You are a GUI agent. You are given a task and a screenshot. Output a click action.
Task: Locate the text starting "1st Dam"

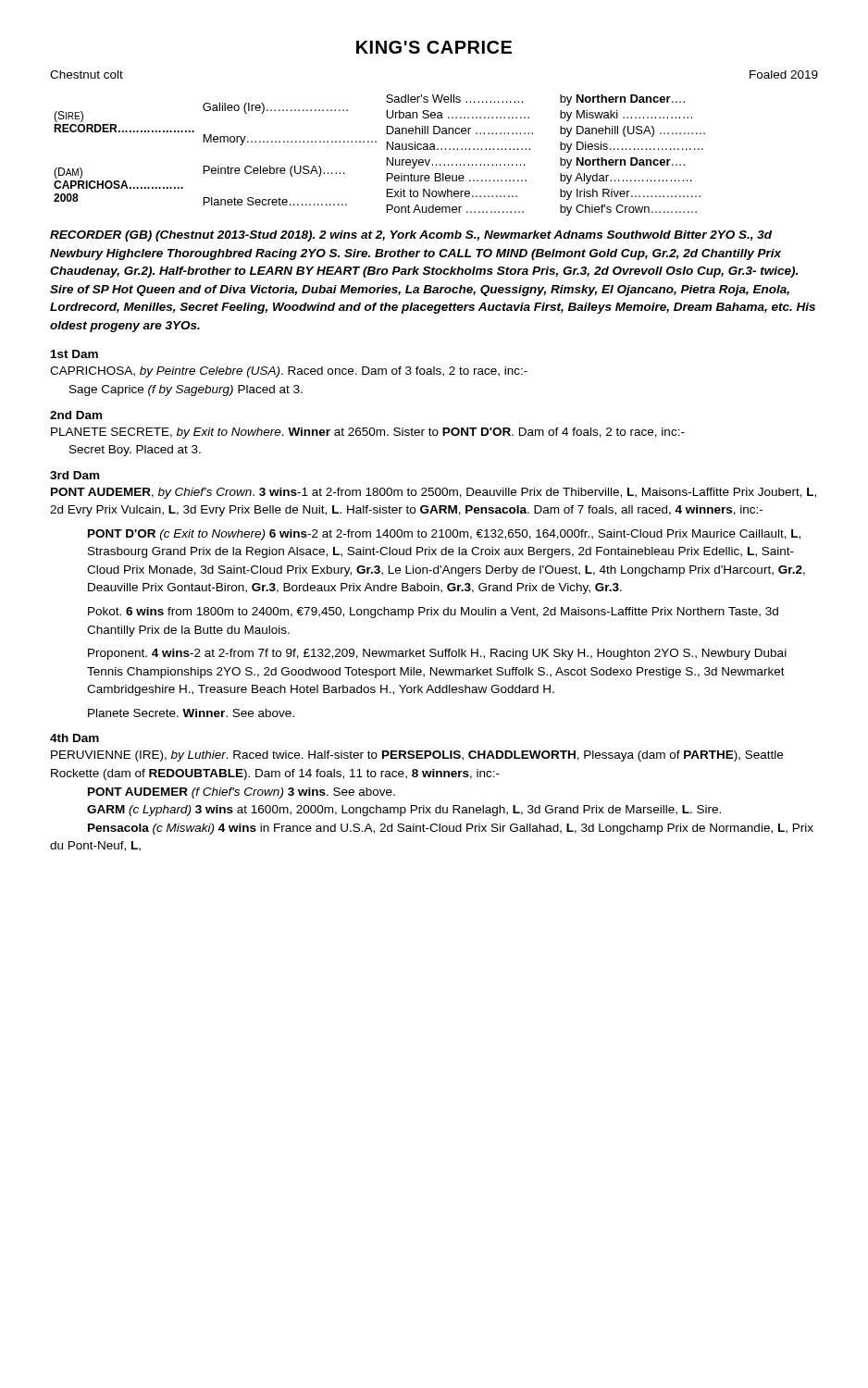coord(74,354)
